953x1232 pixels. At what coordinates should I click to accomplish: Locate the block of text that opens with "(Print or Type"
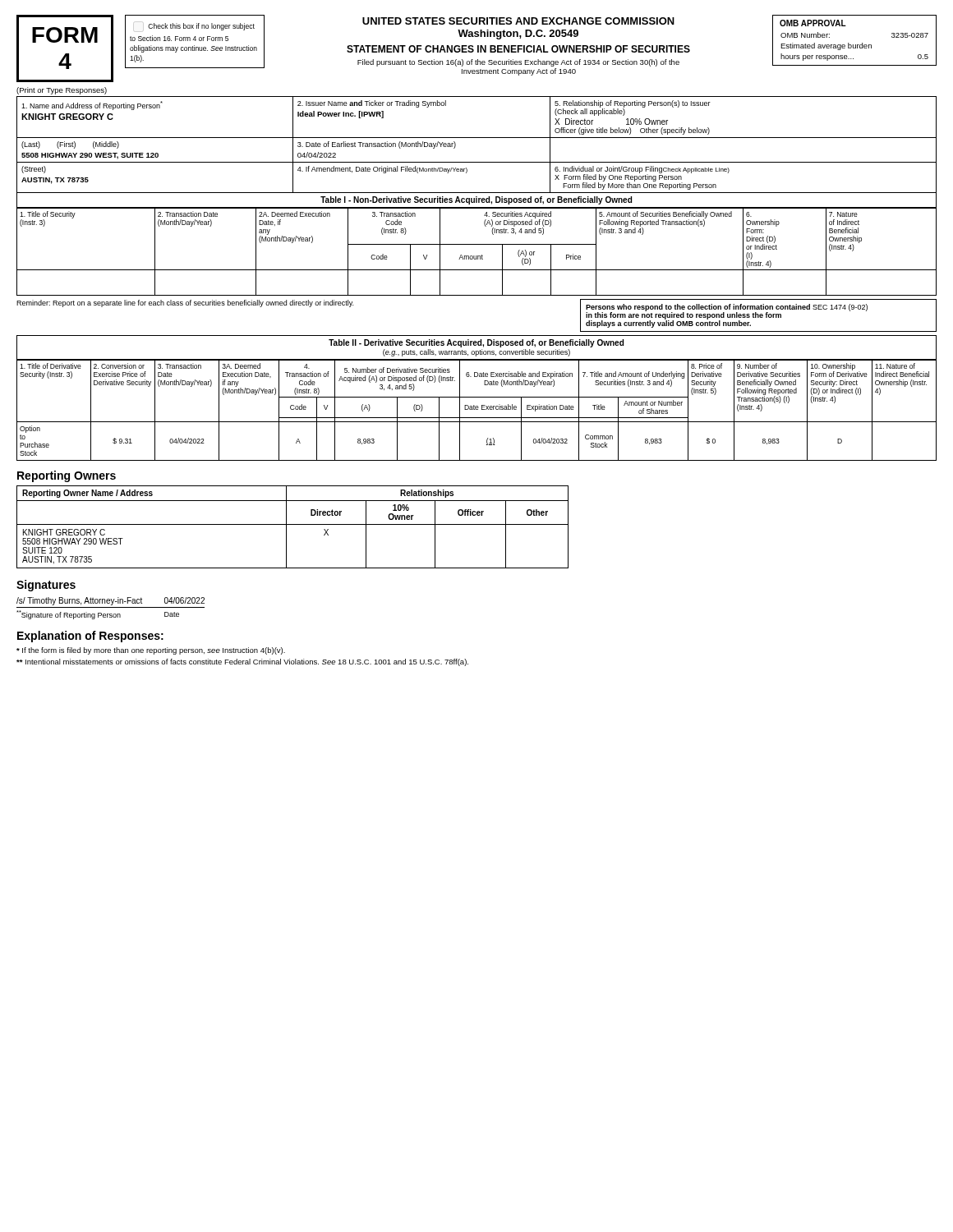pyautogui.click(x=62, y=90)
